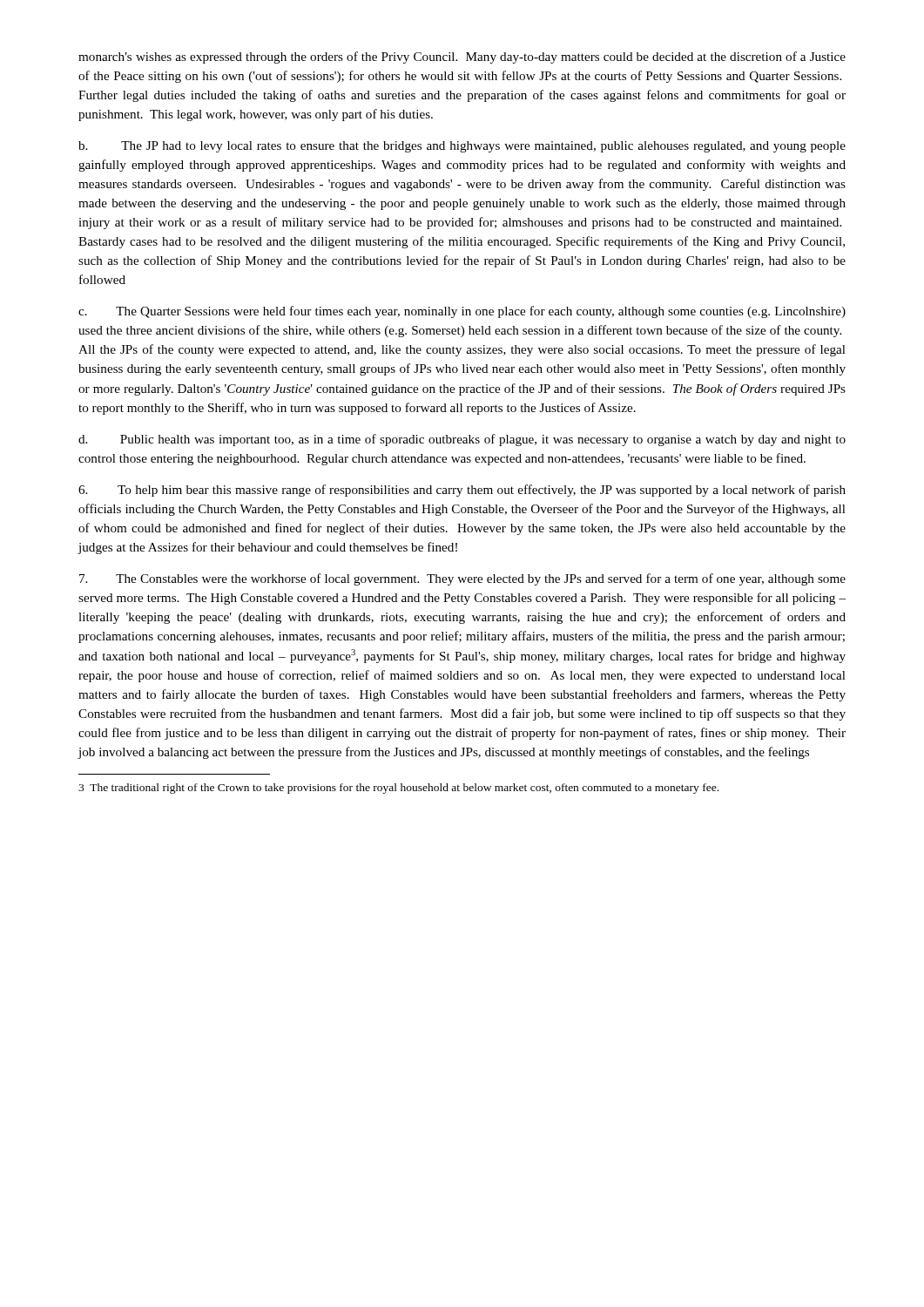Click on the text block starting "3 The traditional right of the Crown"
This screenshot has width=924, height=1307.
(399, 787)
